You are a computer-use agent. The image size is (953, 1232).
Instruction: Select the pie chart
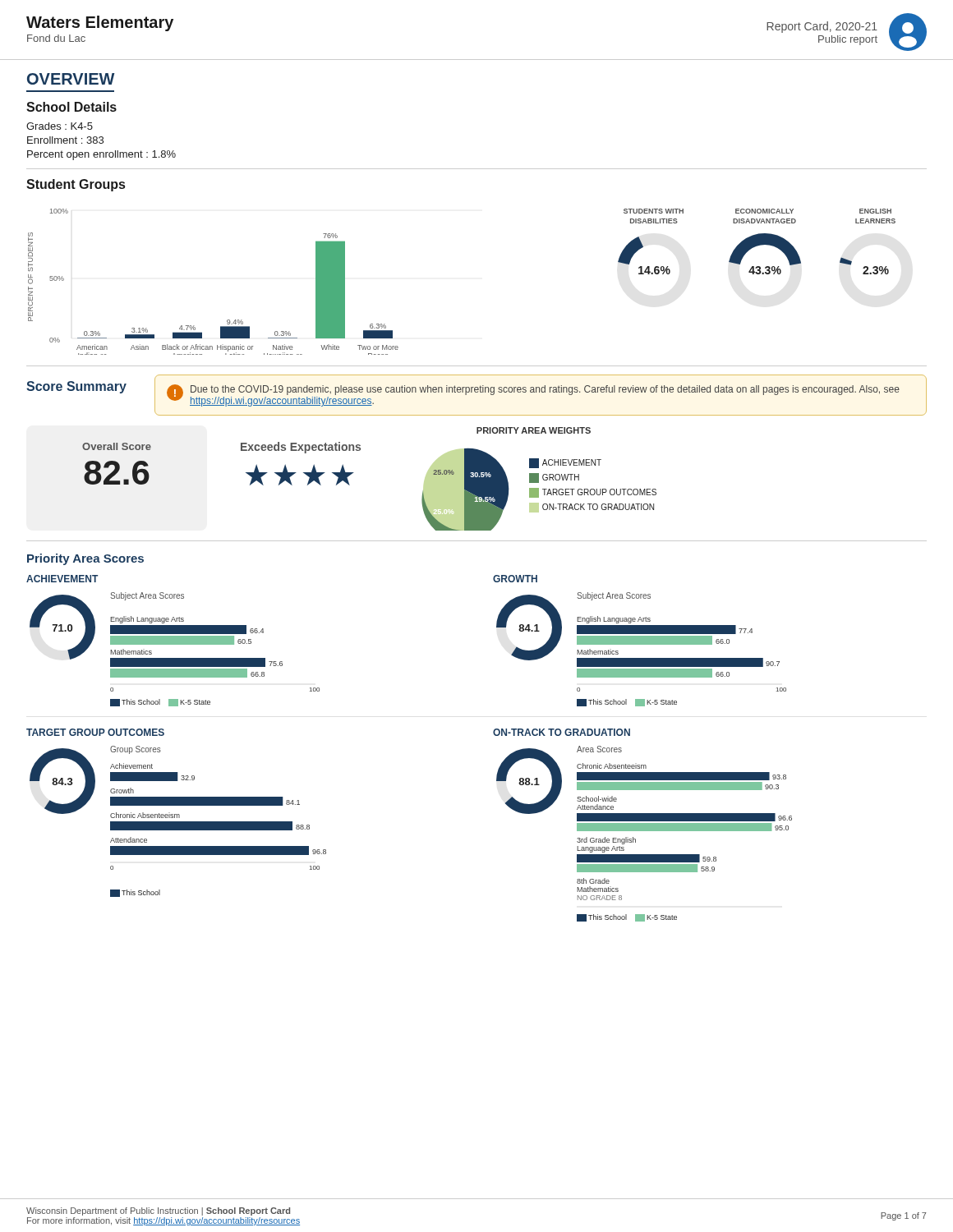tap(534, 478)
